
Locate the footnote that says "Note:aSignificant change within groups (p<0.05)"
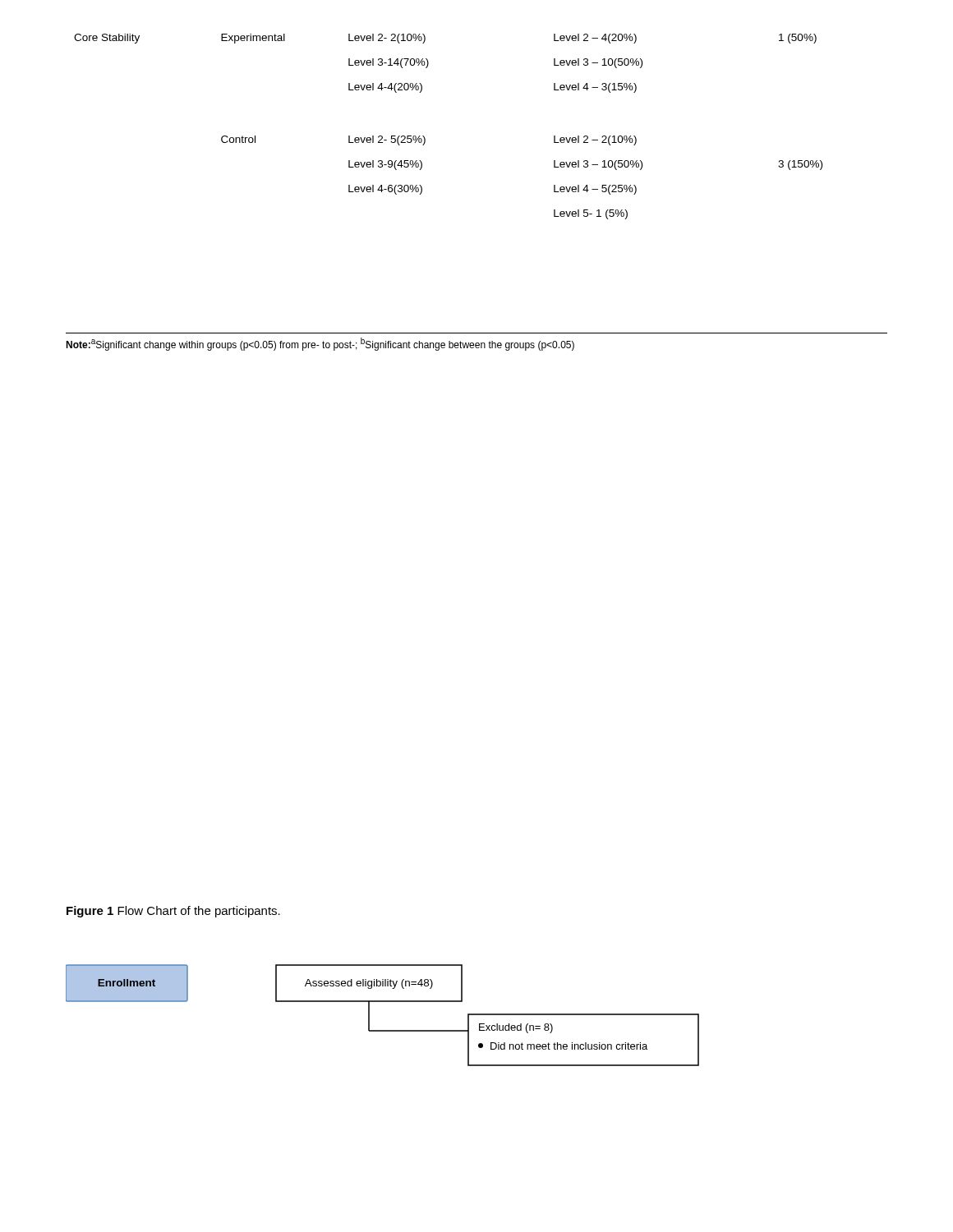[x=320, y=344]
